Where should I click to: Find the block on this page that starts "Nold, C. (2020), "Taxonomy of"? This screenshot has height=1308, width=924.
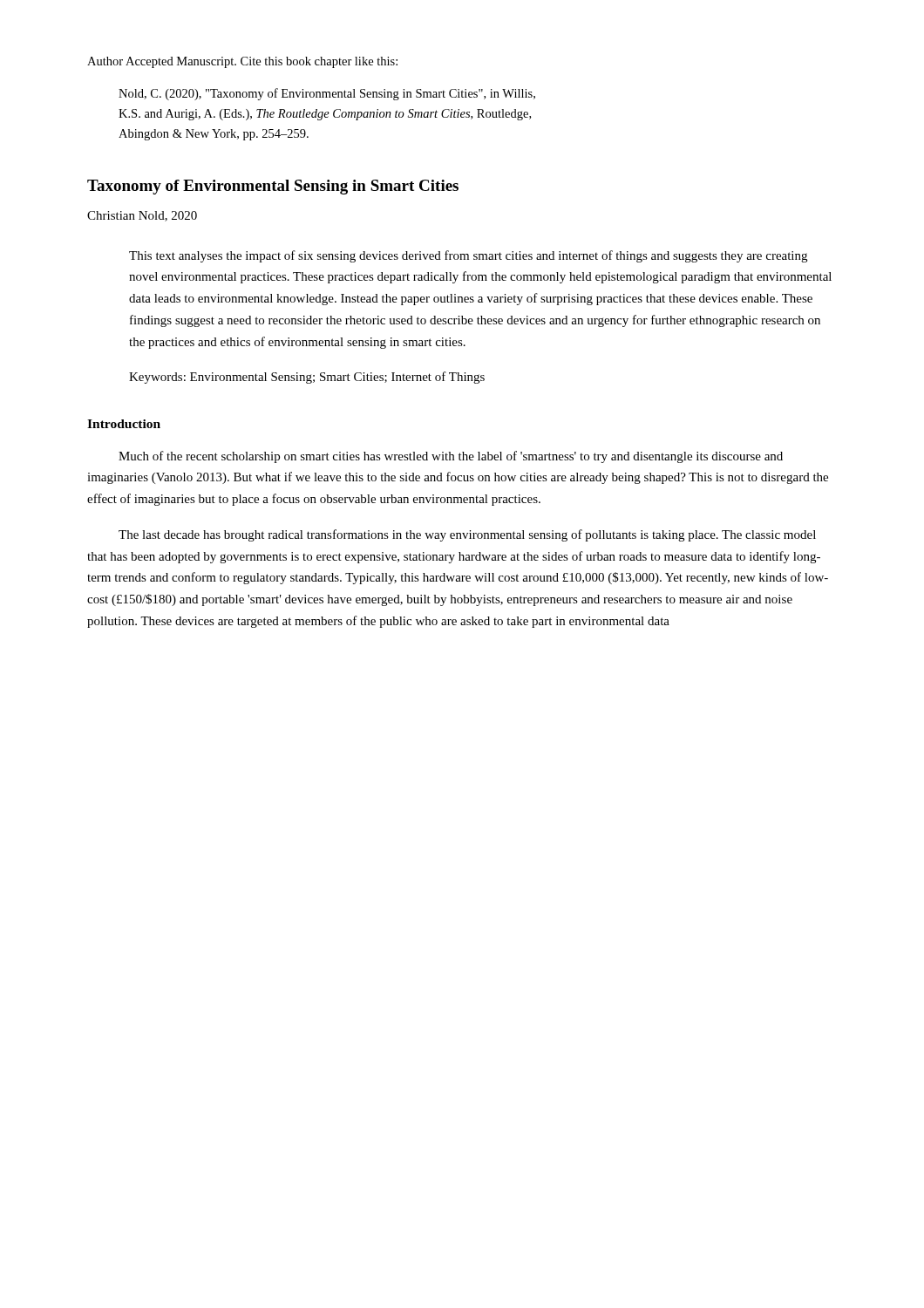[327, 113]
